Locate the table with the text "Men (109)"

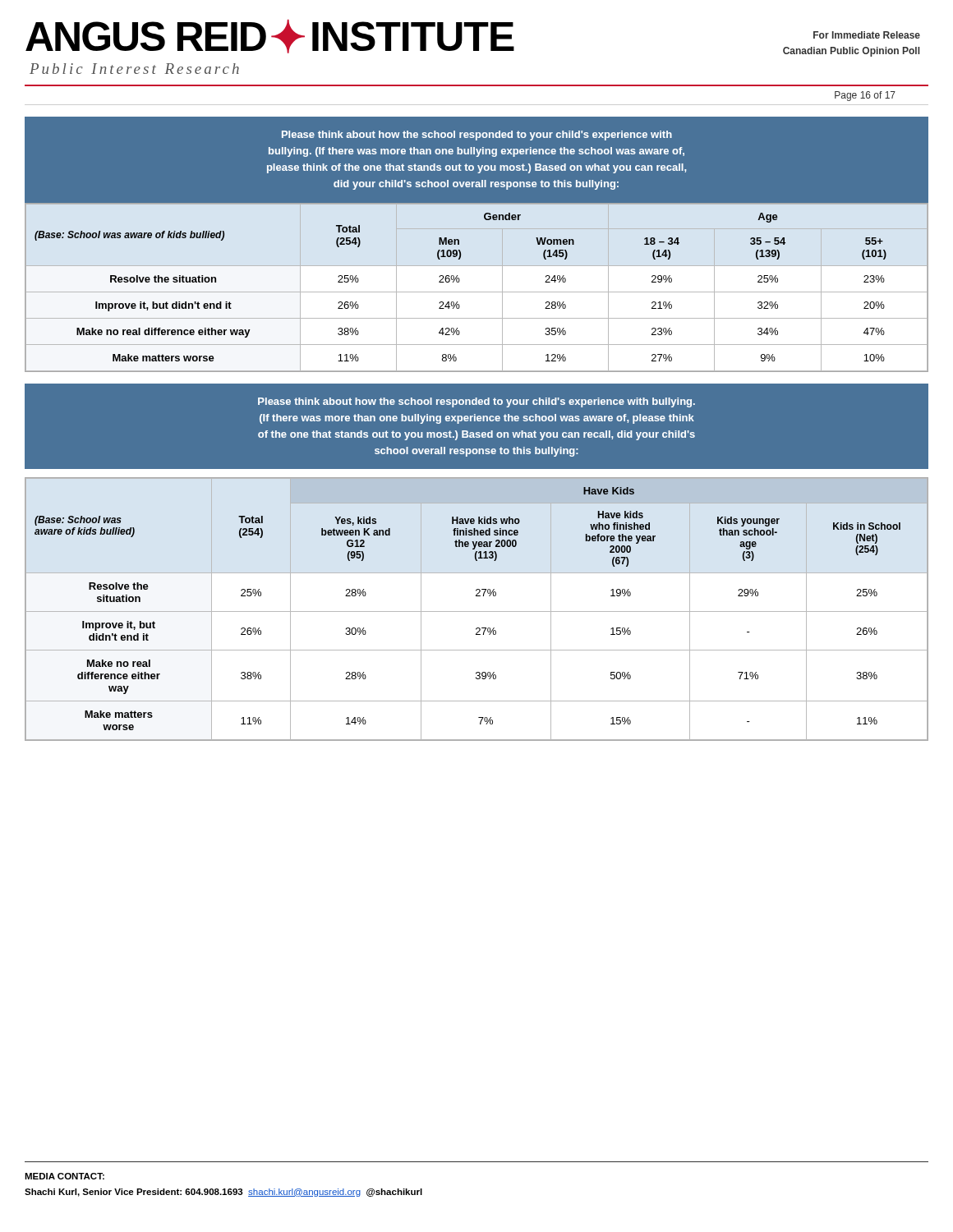tap(476, 287)
